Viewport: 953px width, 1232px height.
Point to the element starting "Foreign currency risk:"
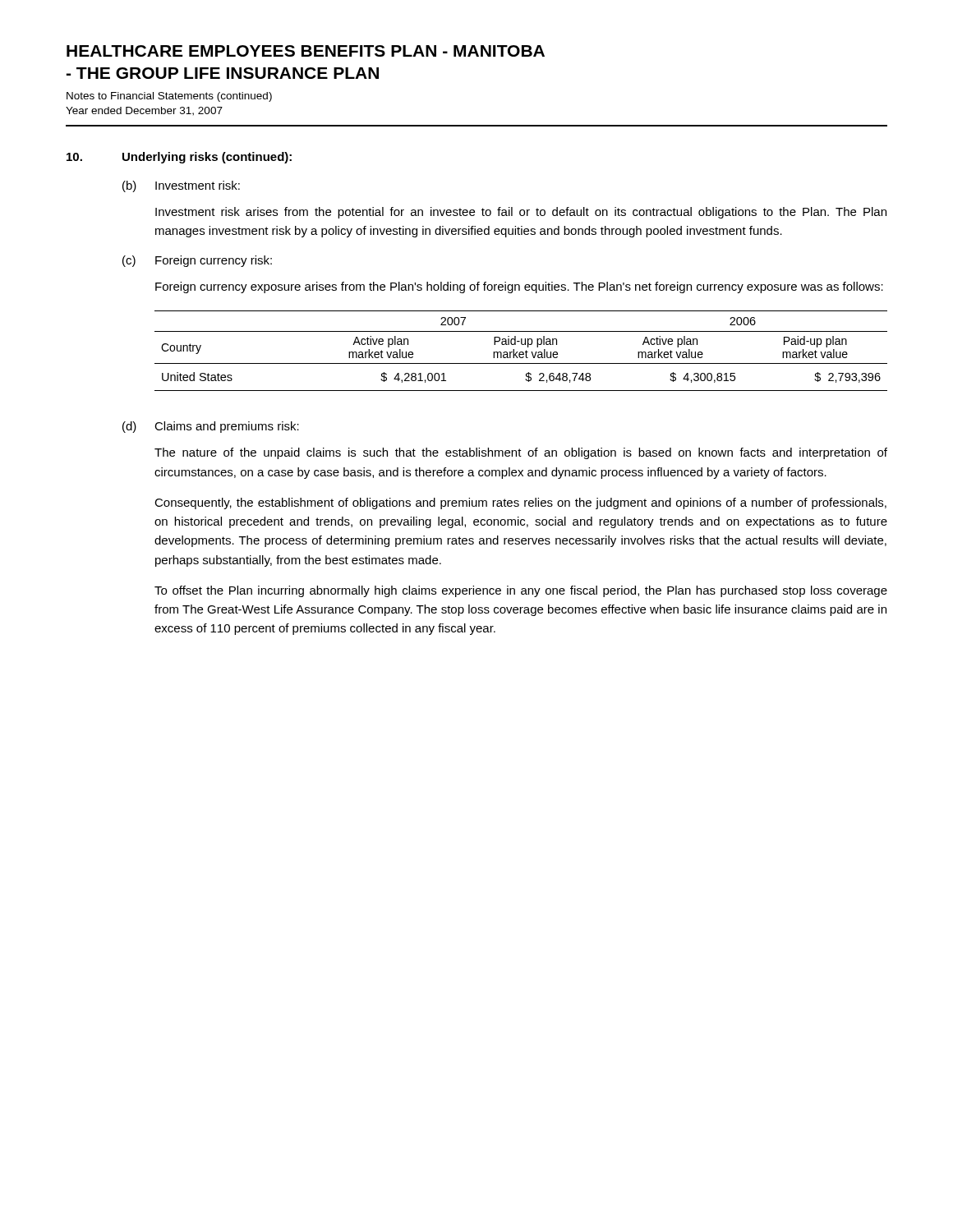(214, 260)
